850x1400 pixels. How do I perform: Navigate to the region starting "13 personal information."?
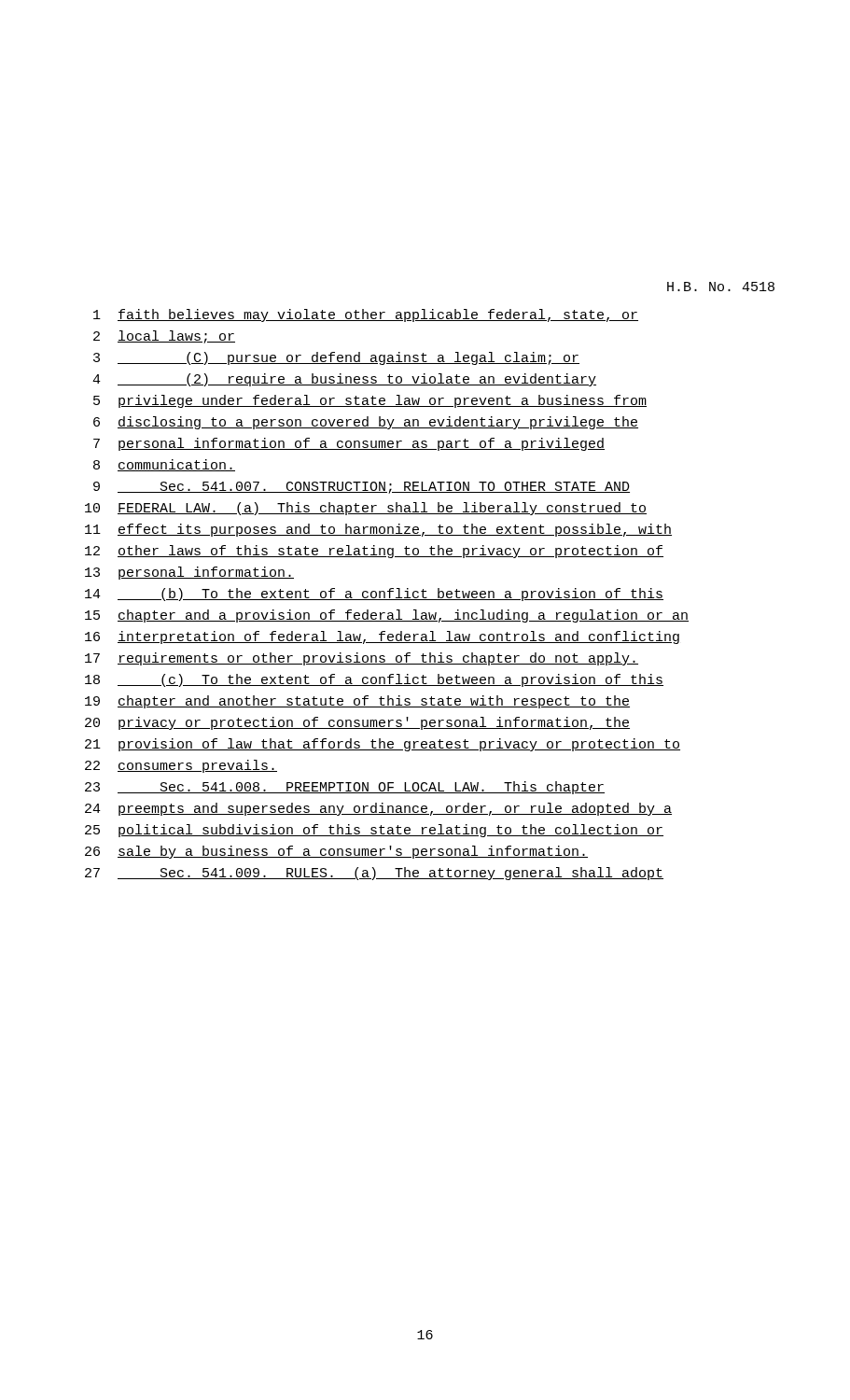coord(208,573)
